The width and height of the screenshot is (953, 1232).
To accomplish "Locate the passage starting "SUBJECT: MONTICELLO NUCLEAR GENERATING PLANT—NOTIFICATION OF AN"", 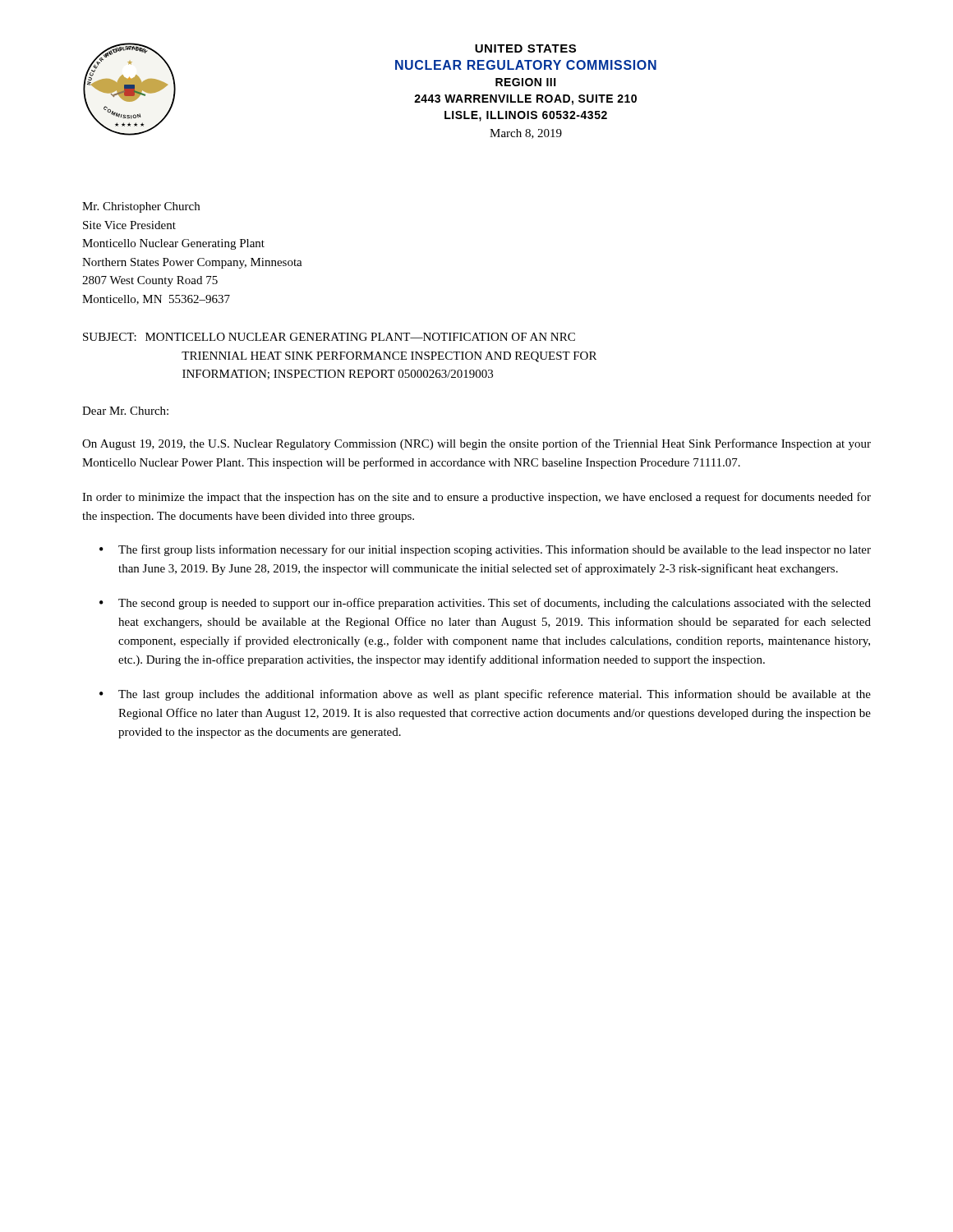I will click(339, 355).
